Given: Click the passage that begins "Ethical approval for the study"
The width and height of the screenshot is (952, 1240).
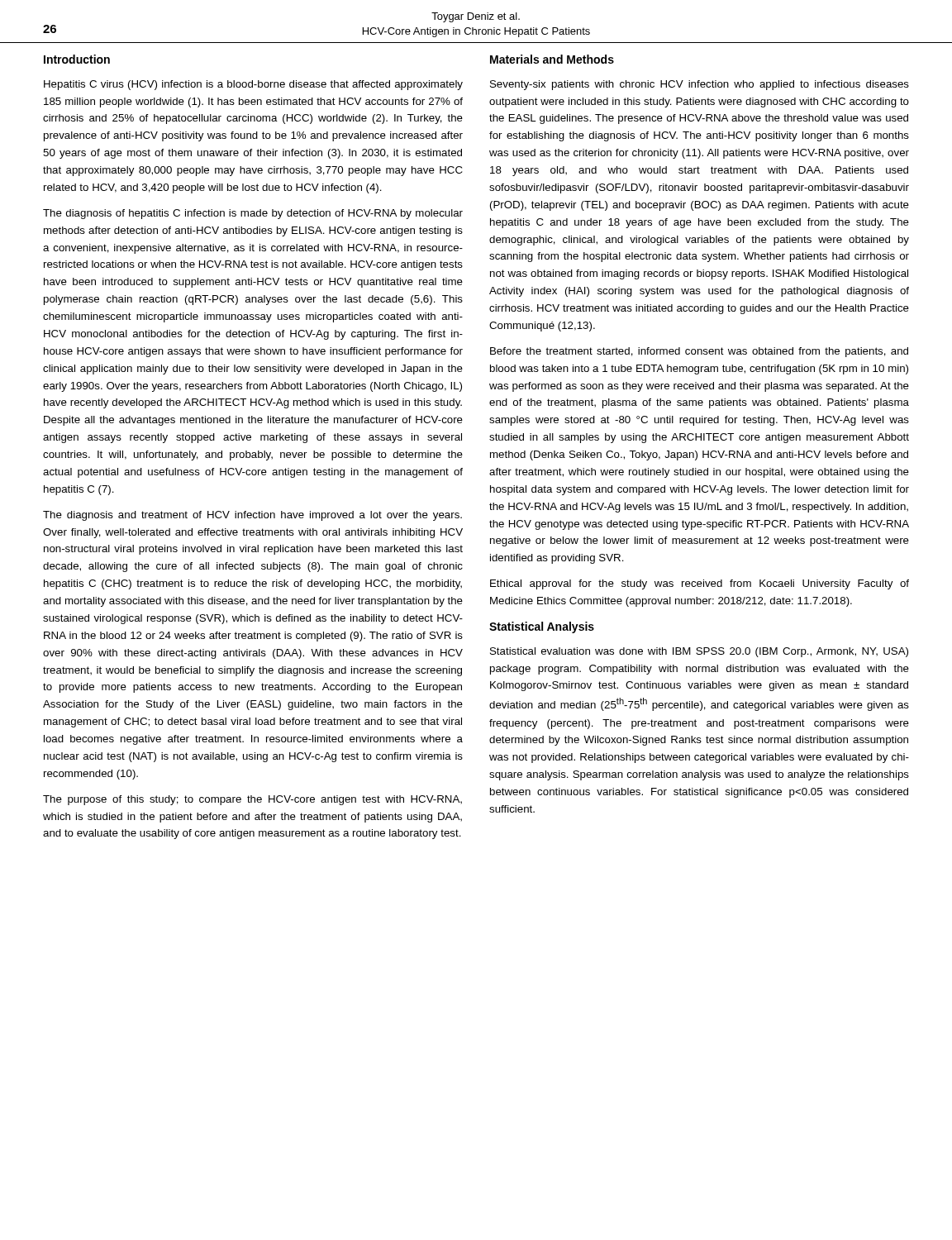Looking at the screenshot, I should coord(699,592).
